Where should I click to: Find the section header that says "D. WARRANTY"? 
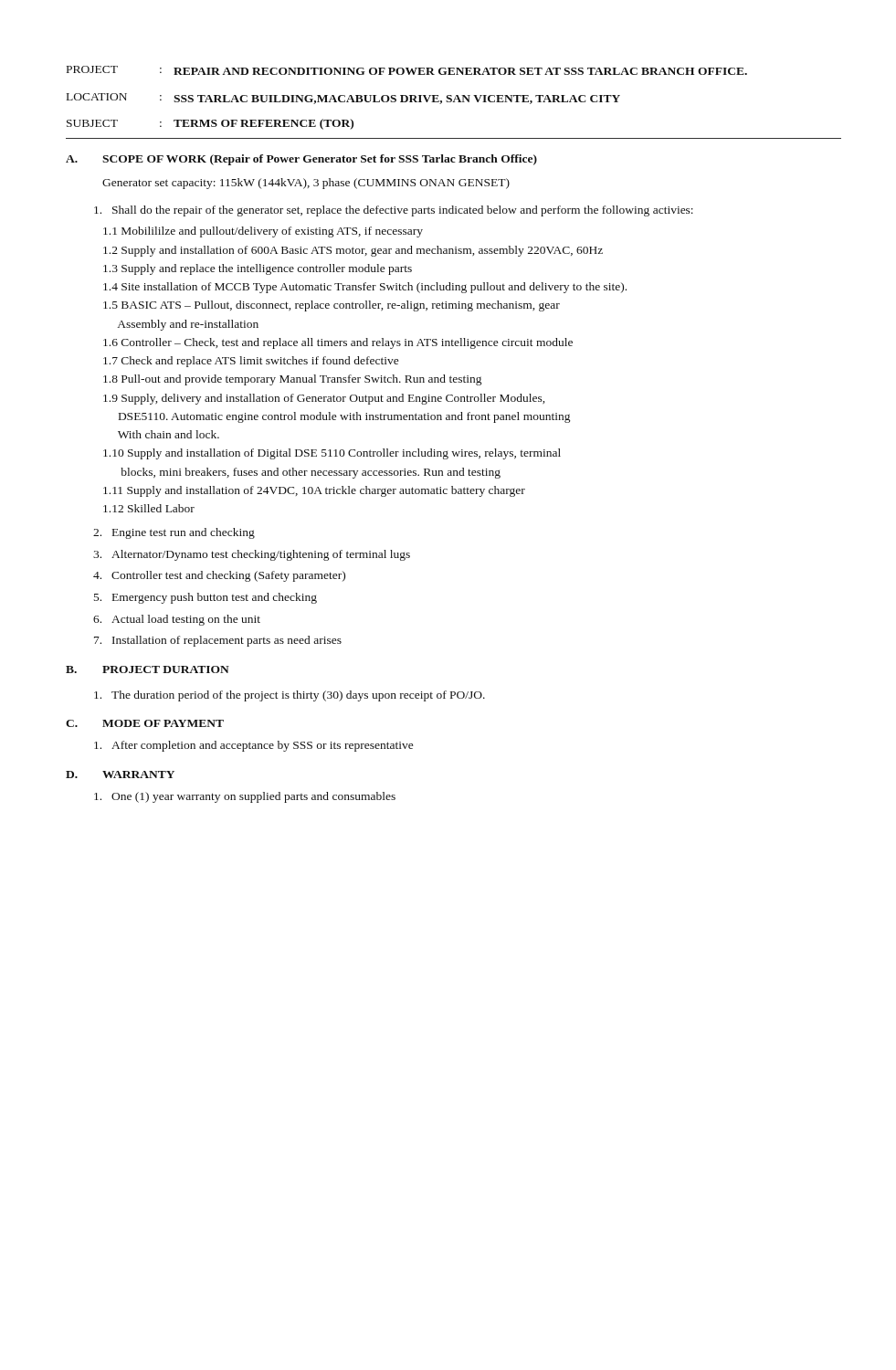tap(120, 774)
